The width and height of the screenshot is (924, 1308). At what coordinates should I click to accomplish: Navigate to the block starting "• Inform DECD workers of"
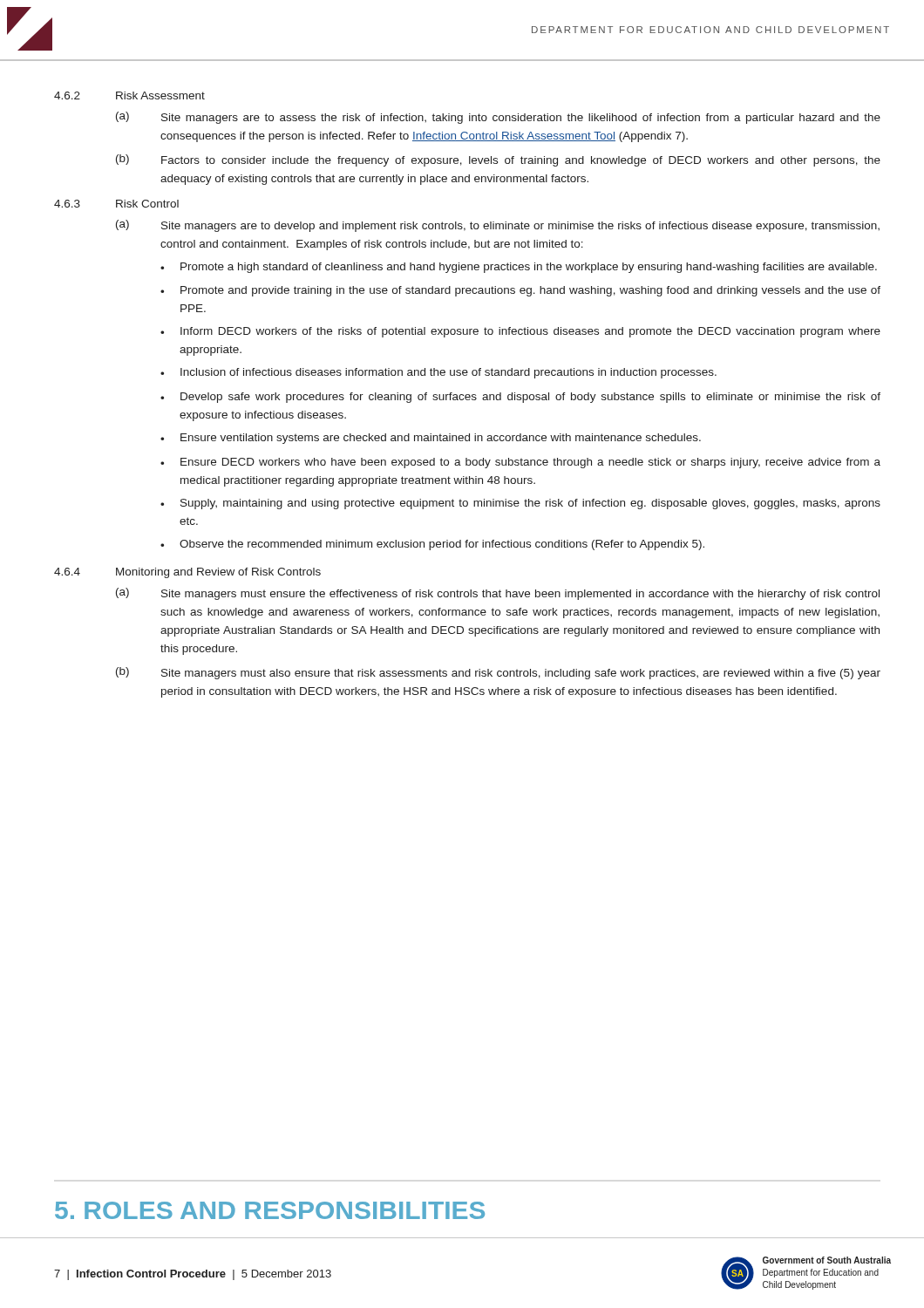tap(520, 341)
